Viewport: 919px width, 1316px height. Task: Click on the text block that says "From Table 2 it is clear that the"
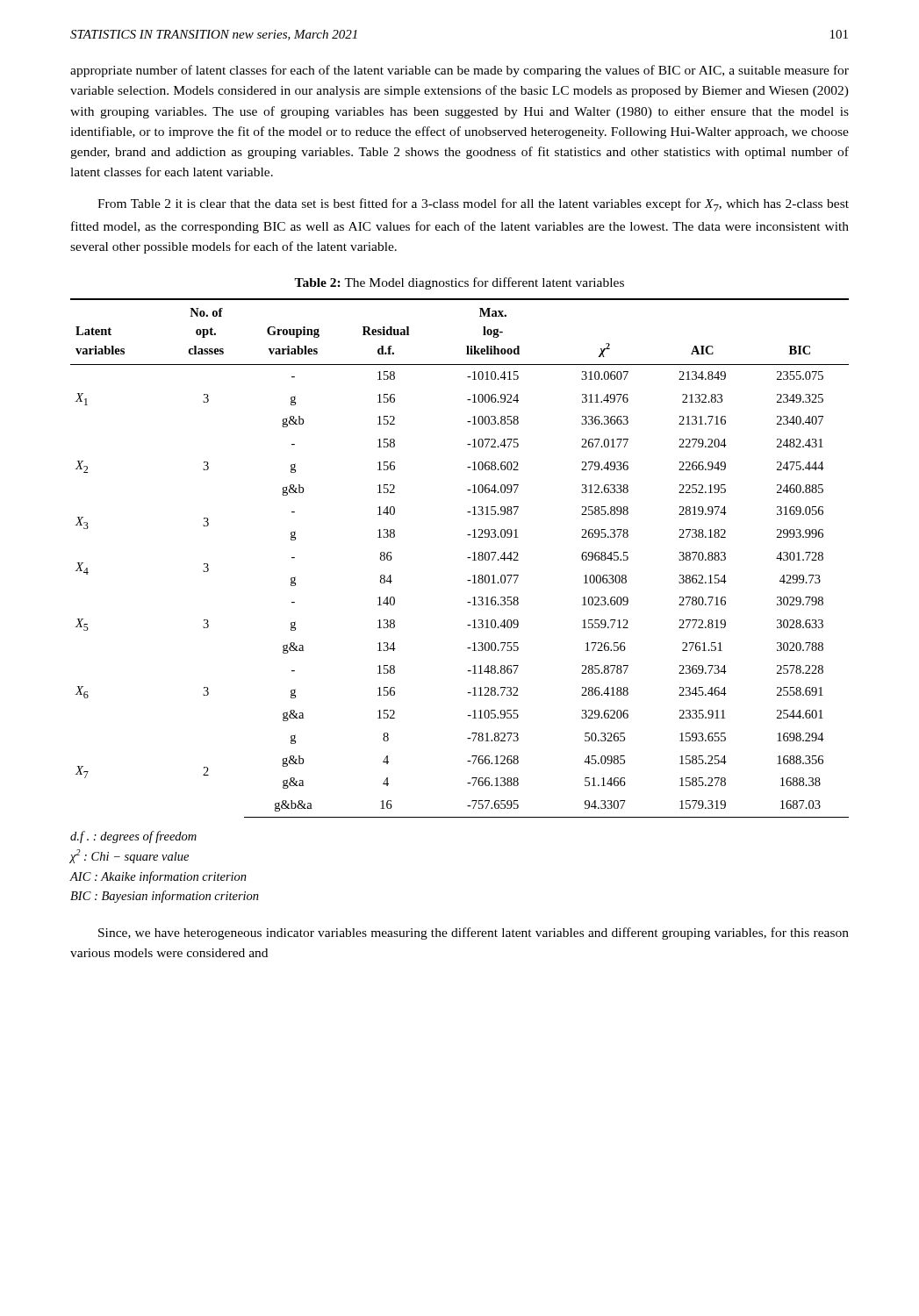[x=460, y=225]
